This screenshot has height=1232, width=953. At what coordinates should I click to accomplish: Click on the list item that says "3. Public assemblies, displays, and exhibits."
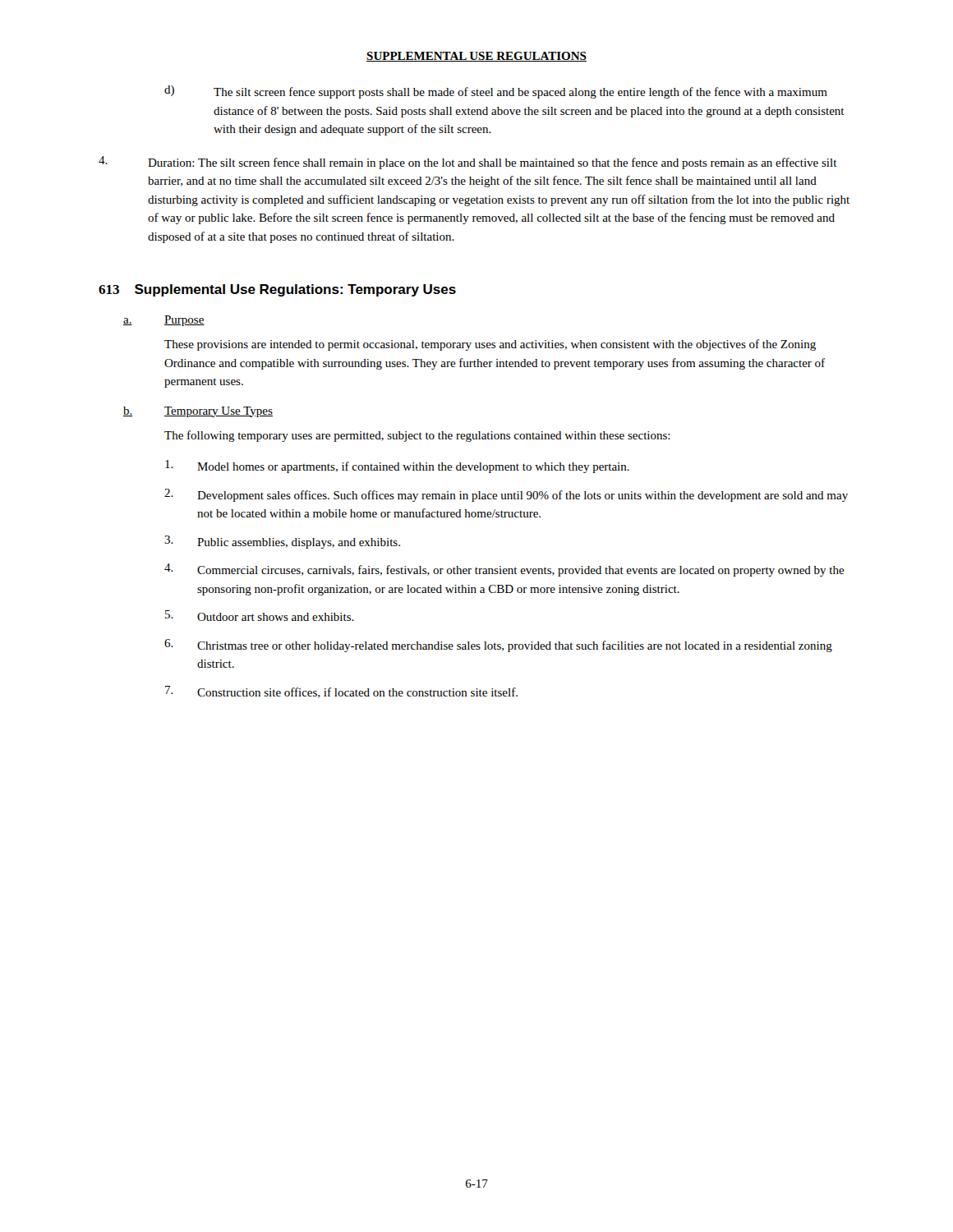[x=283, y=542]
